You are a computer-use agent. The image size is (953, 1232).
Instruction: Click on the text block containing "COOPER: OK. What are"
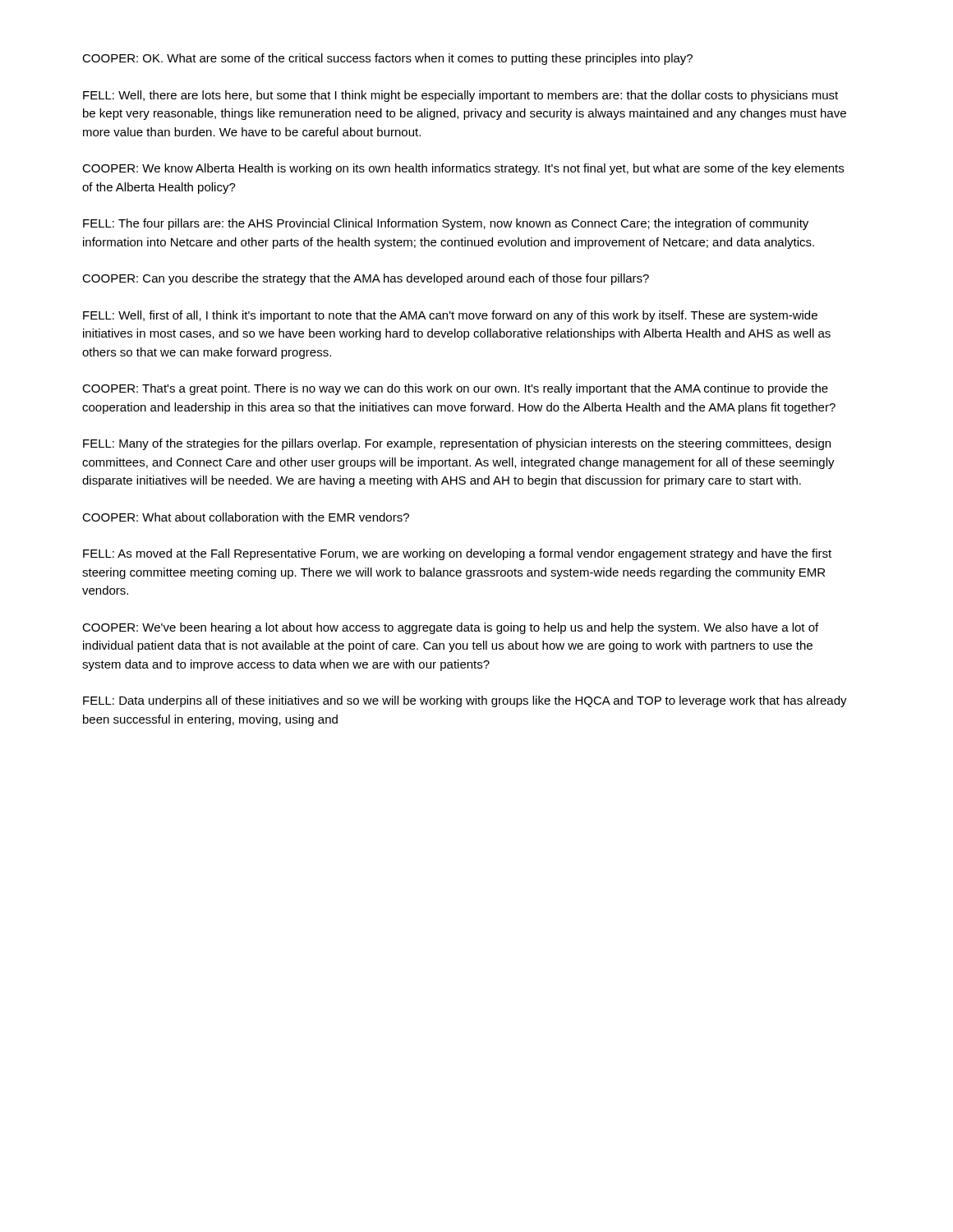pyautogui.click(x=388, y=58)
